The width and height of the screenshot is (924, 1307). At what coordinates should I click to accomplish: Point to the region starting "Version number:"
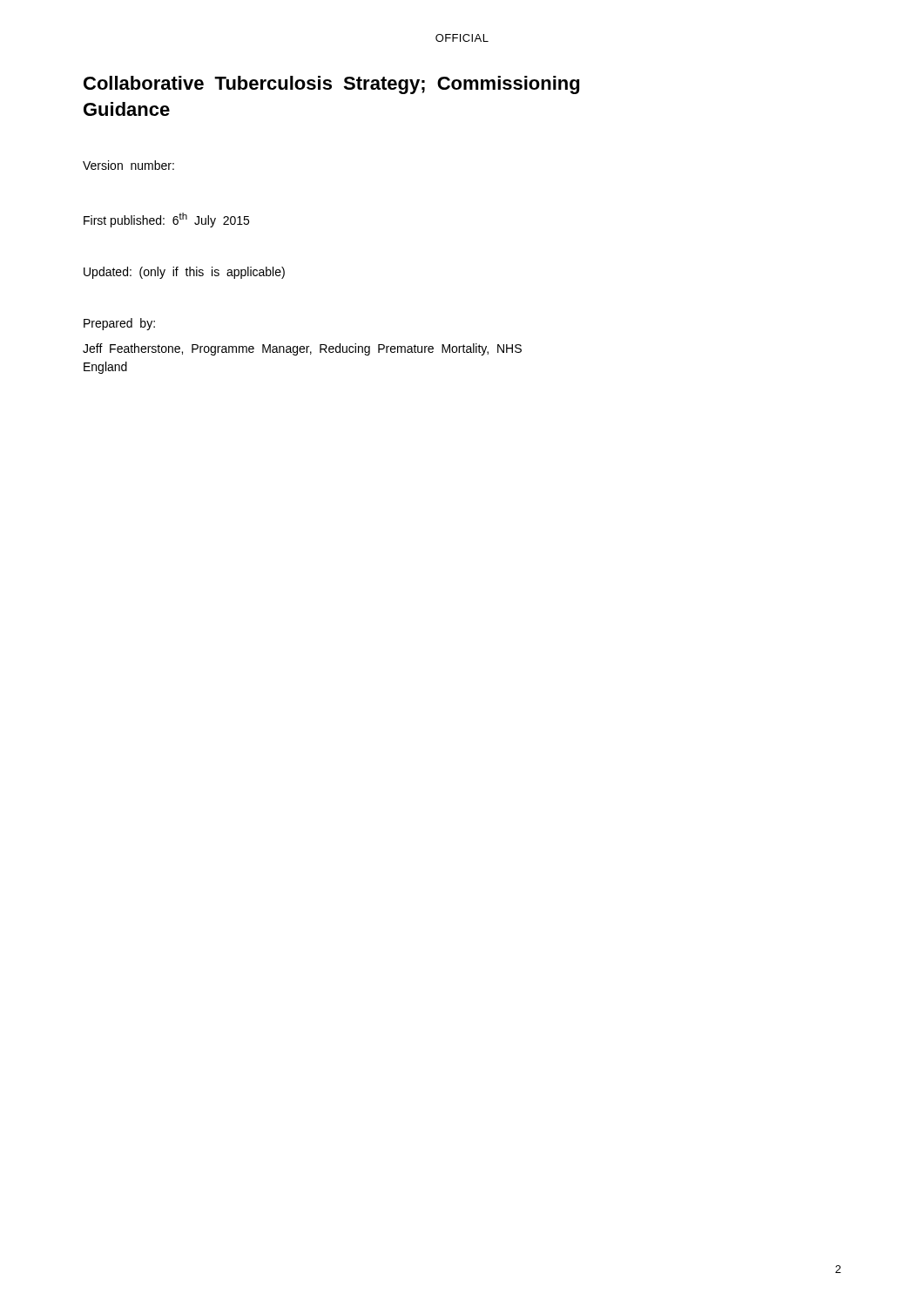[129, 166]
